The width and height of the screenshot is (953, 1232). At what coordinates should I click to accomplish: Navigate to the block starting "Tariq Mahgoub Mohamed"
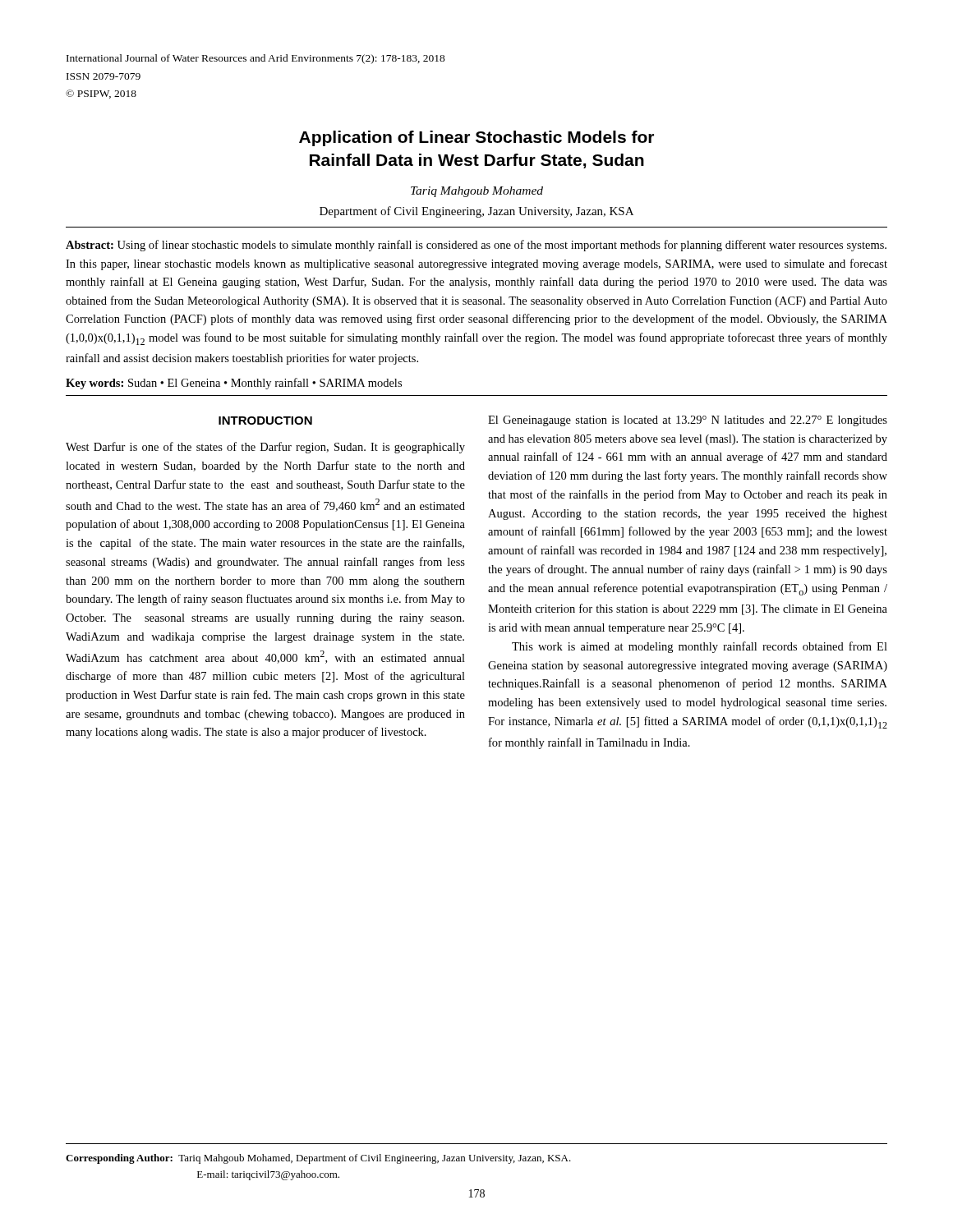[476, 191]
